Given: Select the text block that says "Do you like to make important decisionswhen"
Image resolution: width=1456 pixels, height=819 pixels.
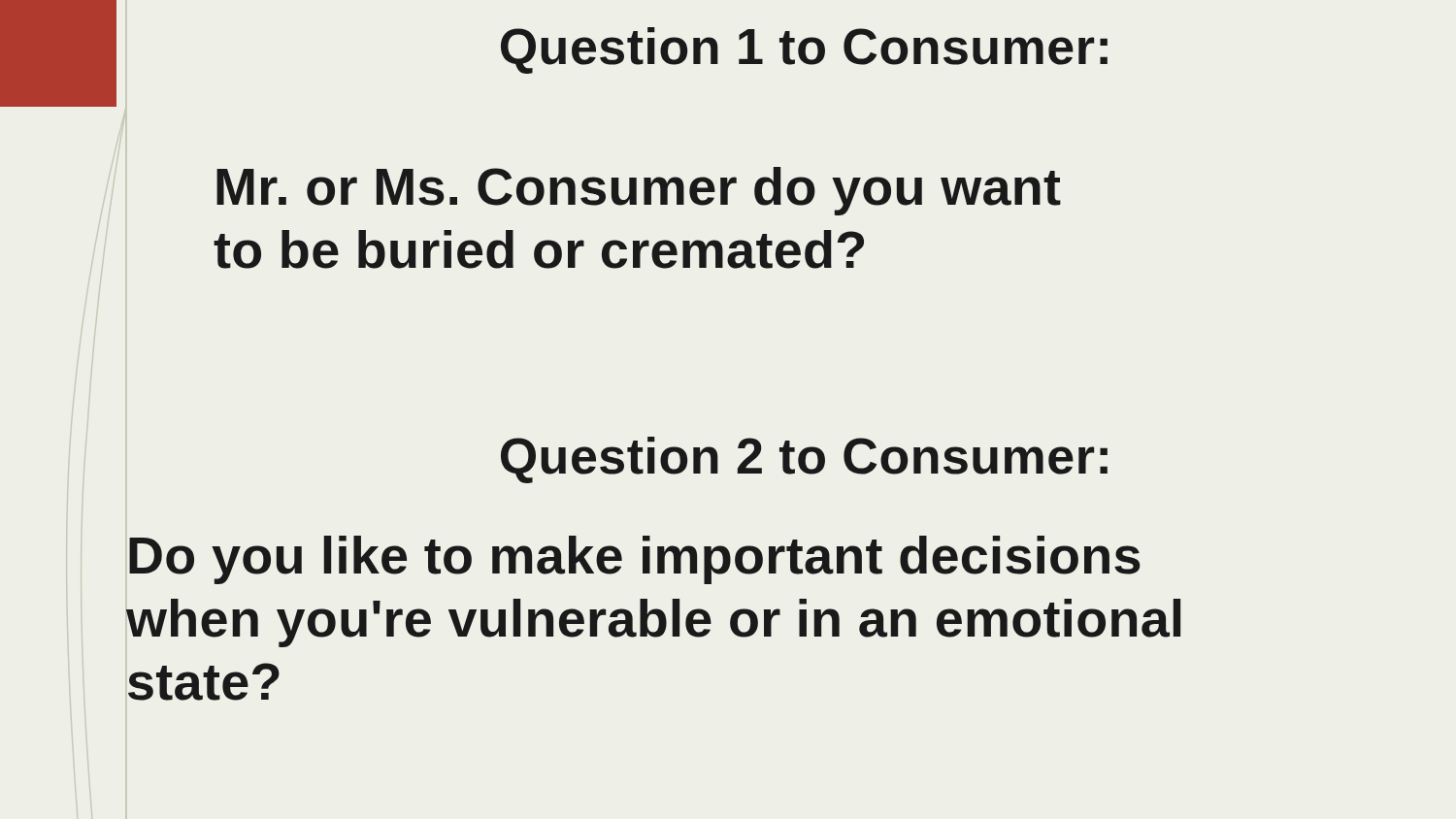Looking at the screenshot, I should (x=762, y=618).
